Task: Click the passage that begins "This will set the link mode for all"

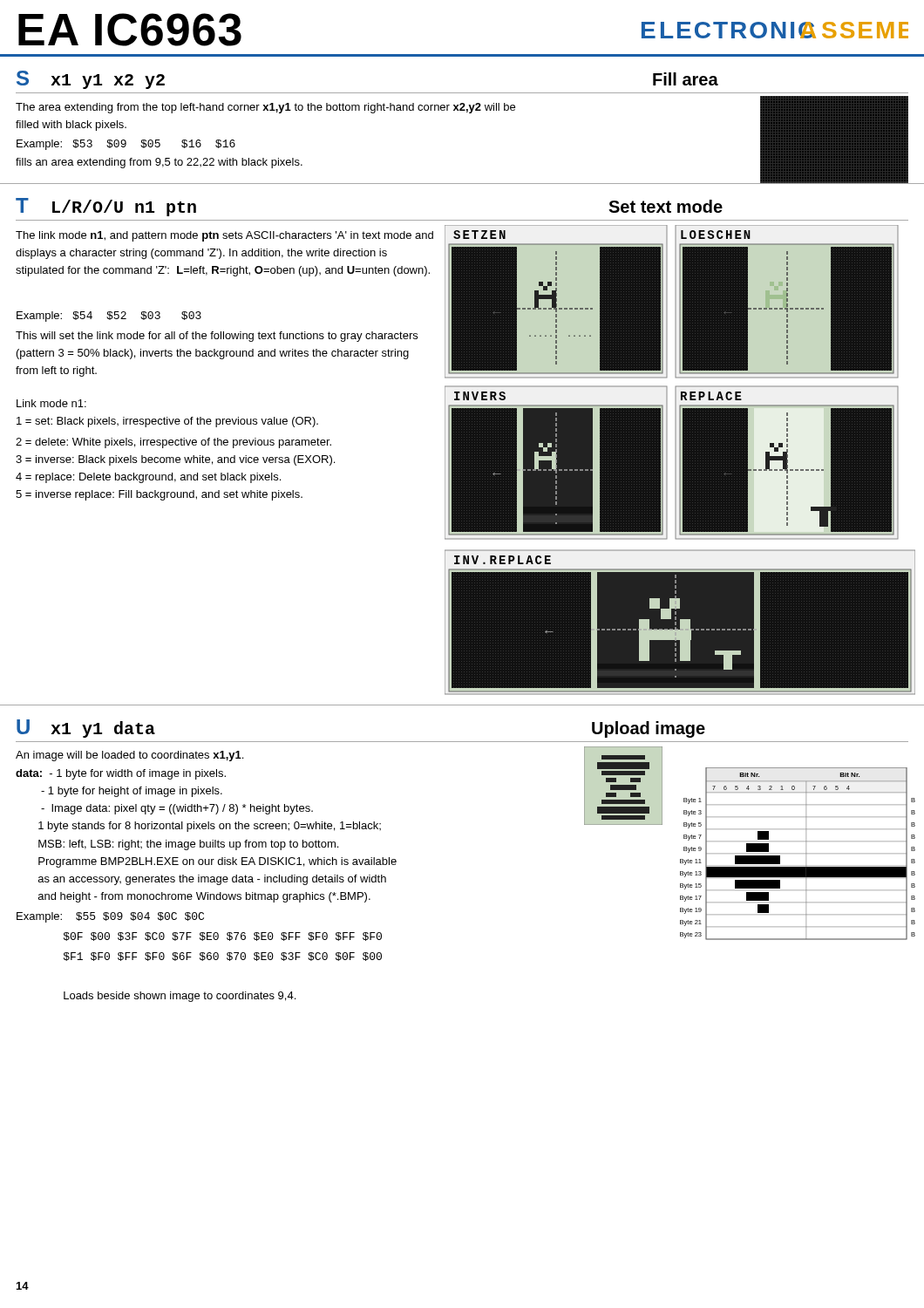Action: click(217, 353)
